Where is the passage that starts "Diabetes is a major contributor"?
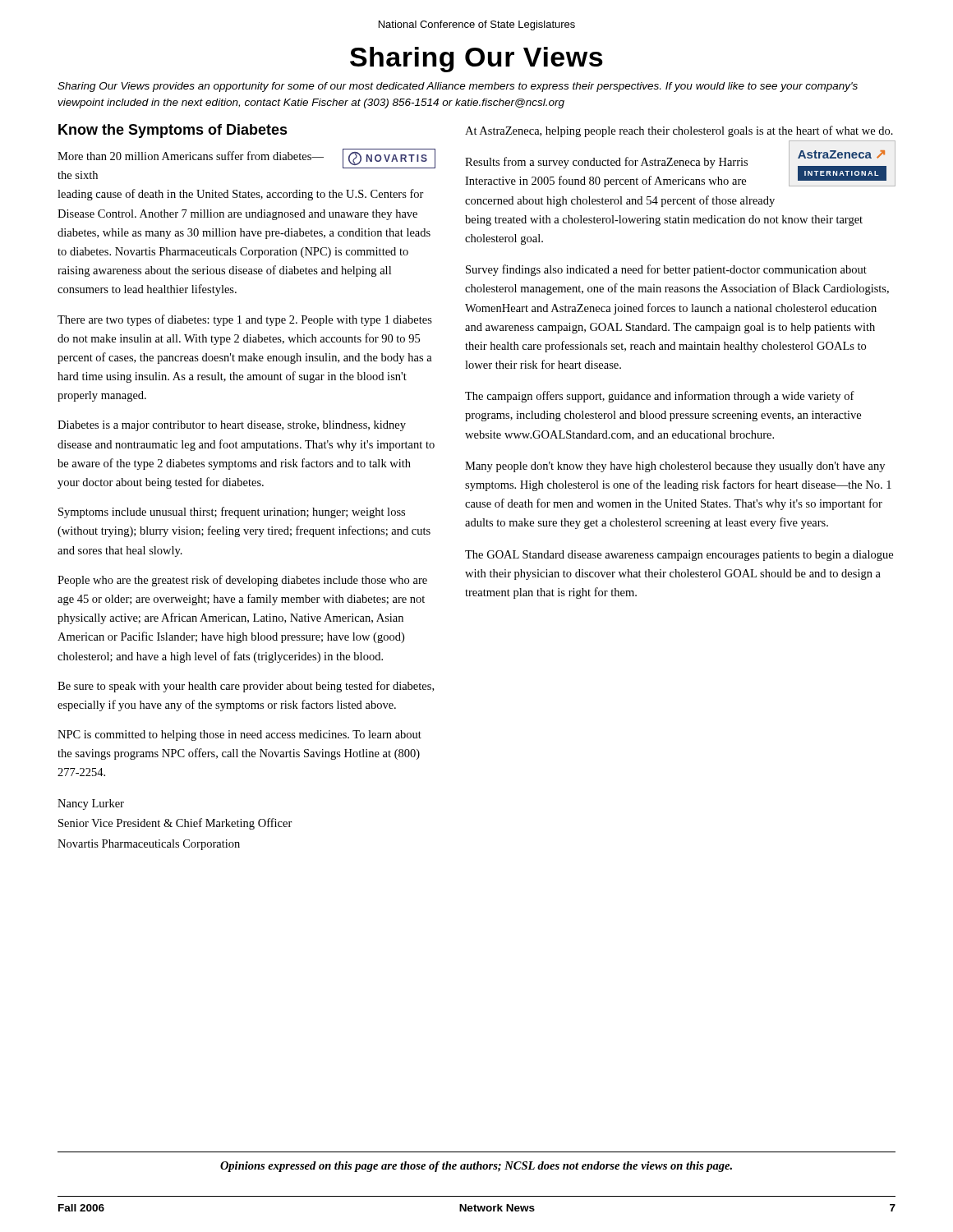 coord(246,454)
